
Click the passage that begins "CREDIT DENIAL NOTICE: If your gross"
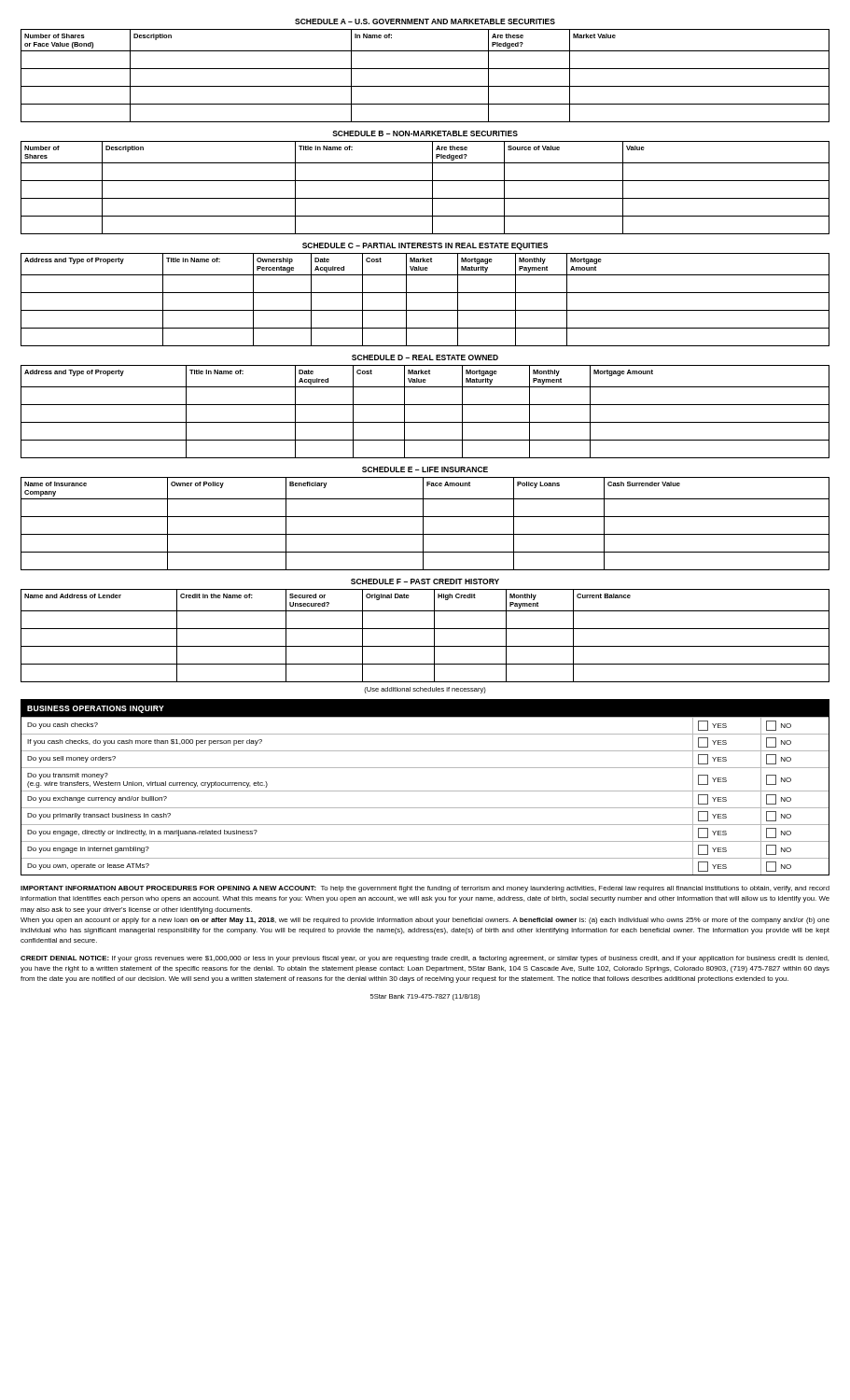425,968
